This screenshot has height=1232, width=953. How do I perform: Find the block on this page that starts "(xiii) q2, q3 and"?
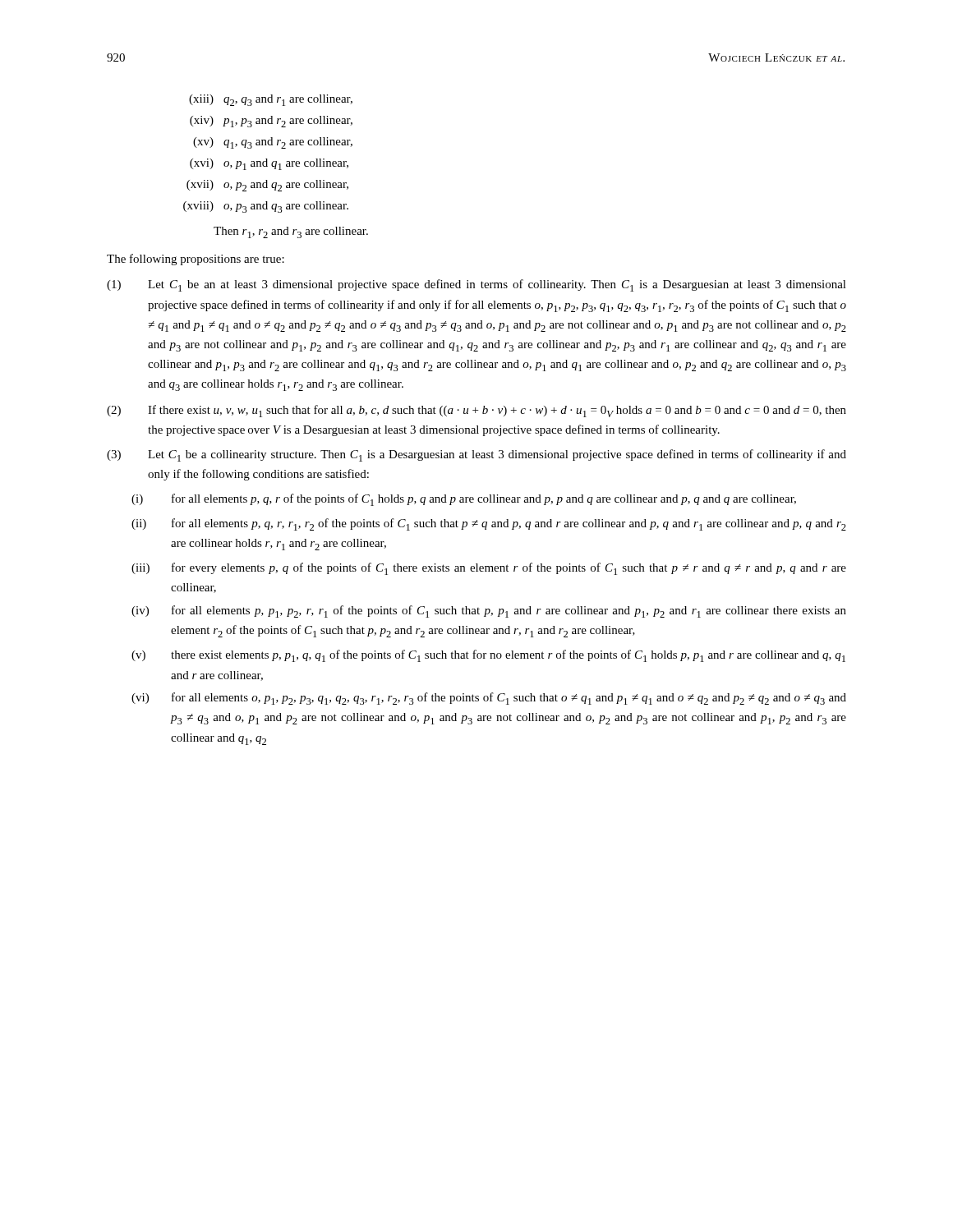tap(271, 100)
